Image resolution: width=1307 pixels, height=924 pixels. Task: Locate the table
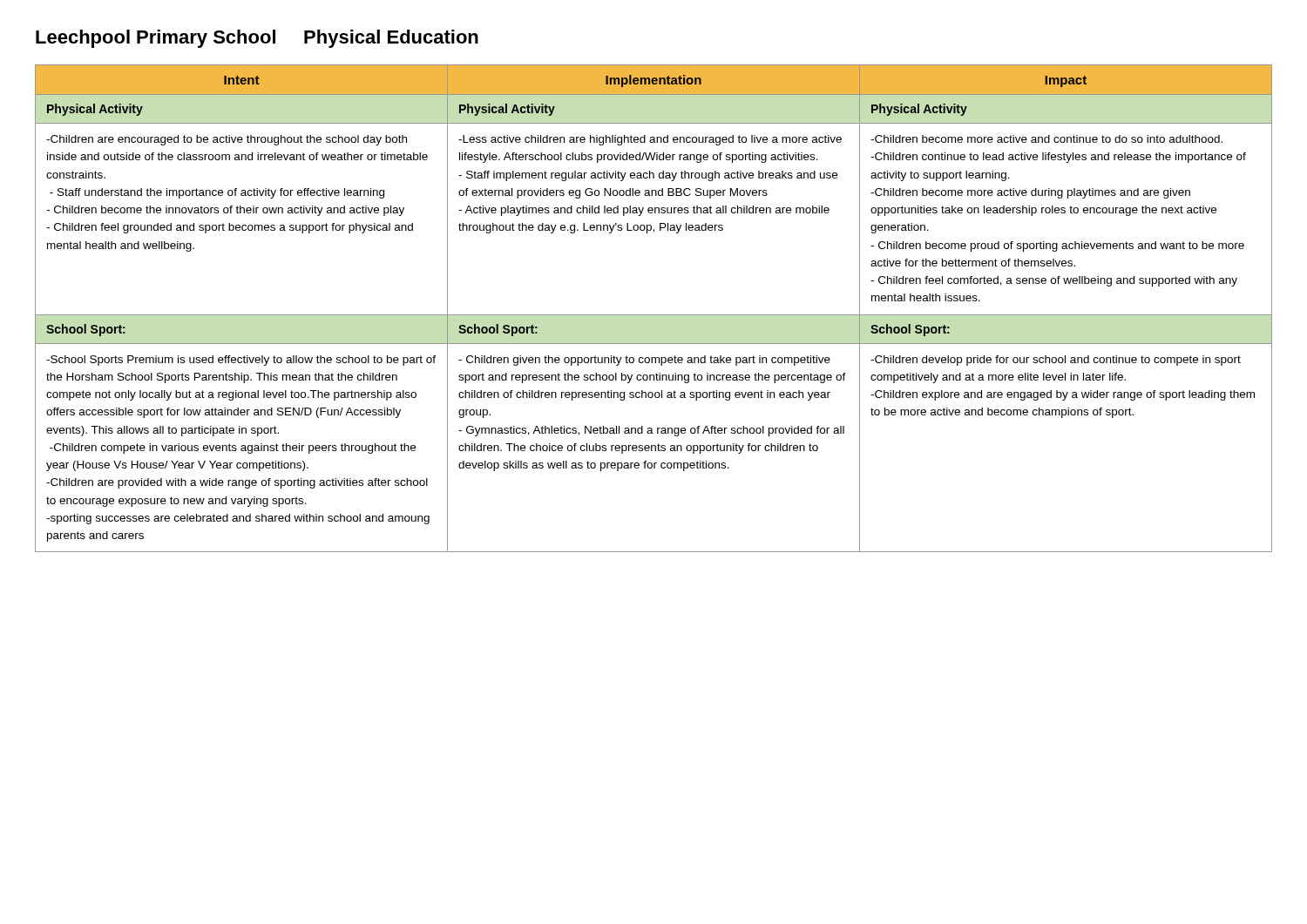tap(654, 308)
